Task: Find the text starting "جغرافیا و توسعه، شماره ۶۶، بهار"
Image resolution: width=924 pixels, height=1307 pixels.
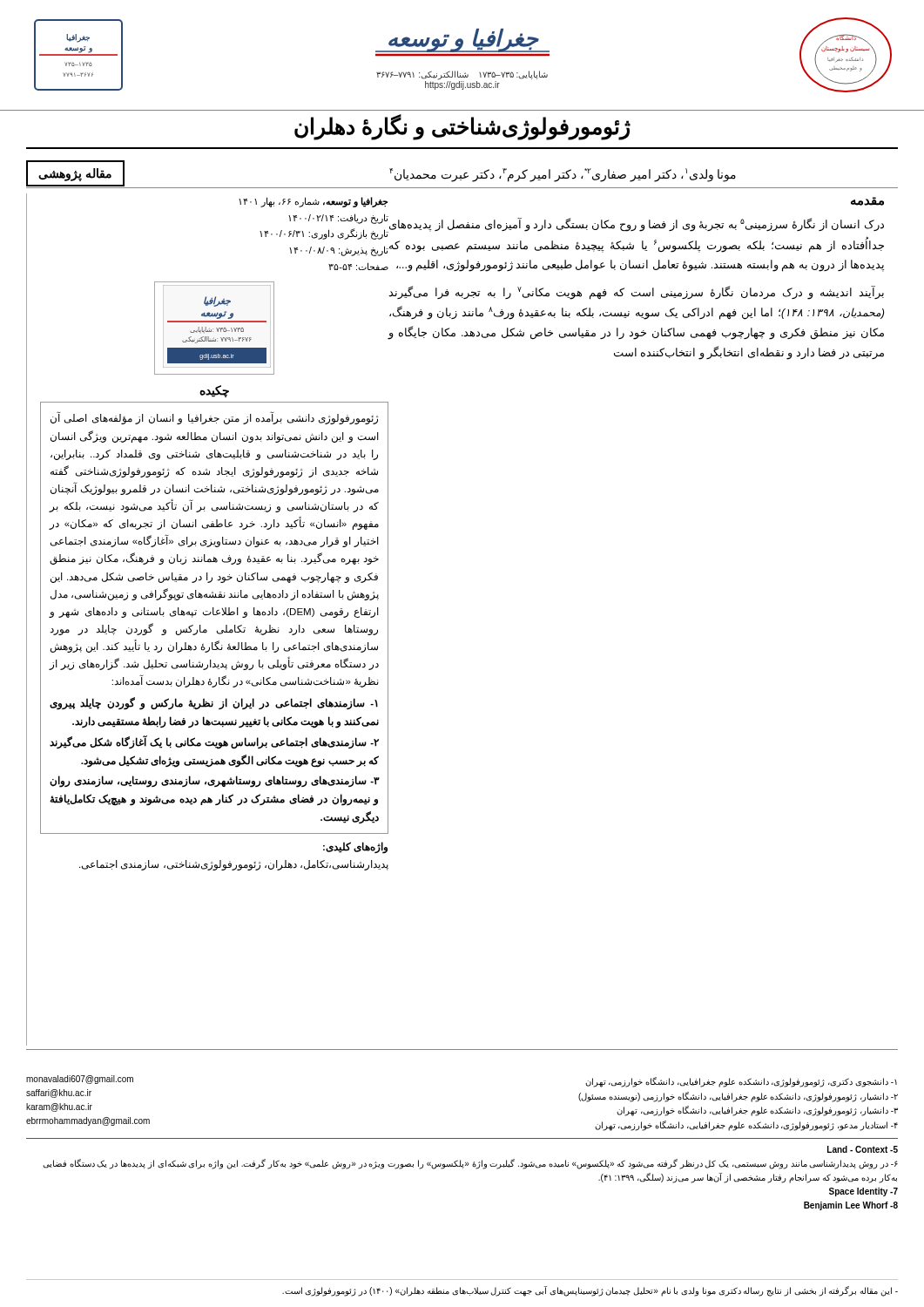Action: [x=313, y=202]
